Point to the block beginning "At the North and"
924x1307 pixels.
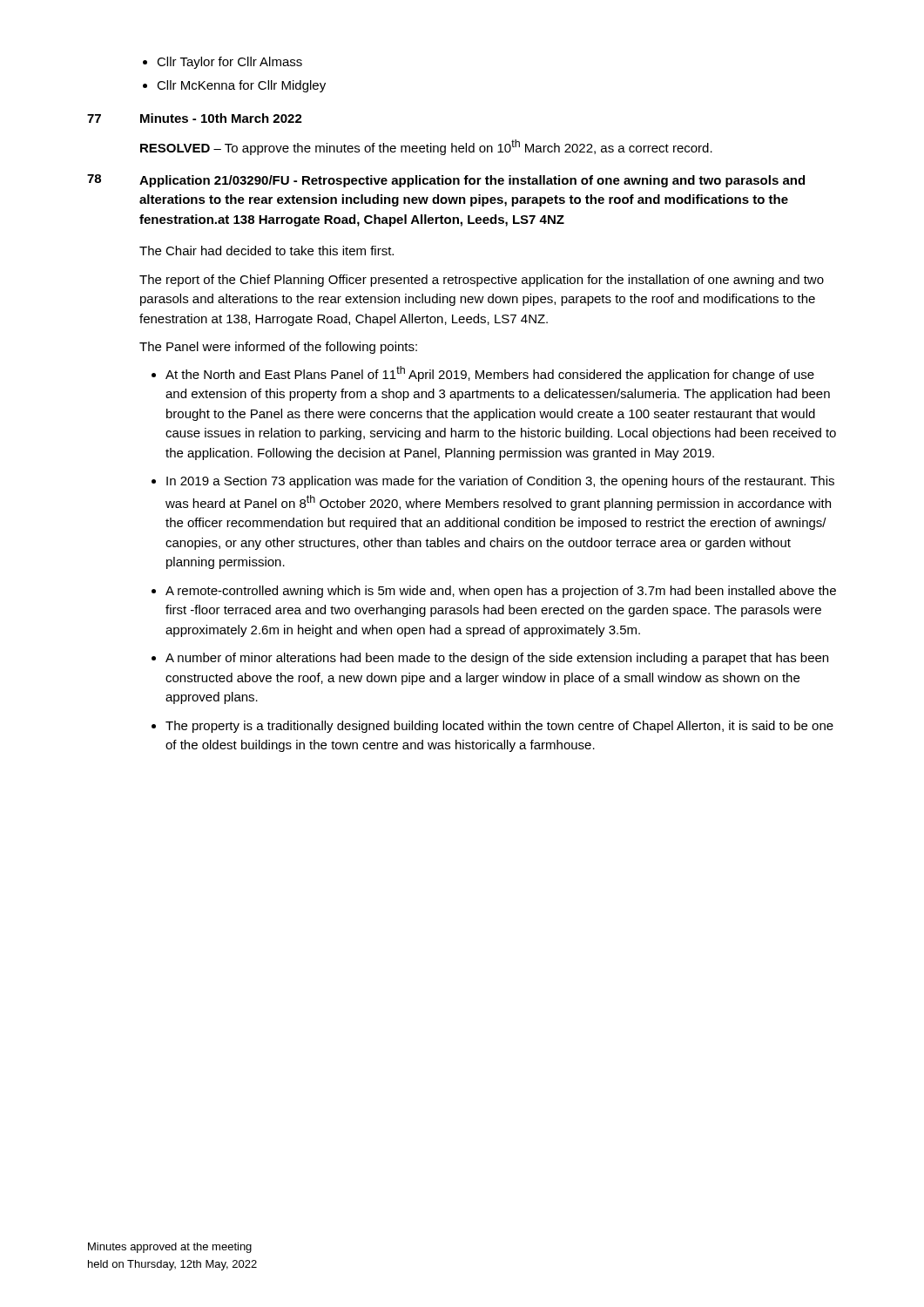(501, 412)
